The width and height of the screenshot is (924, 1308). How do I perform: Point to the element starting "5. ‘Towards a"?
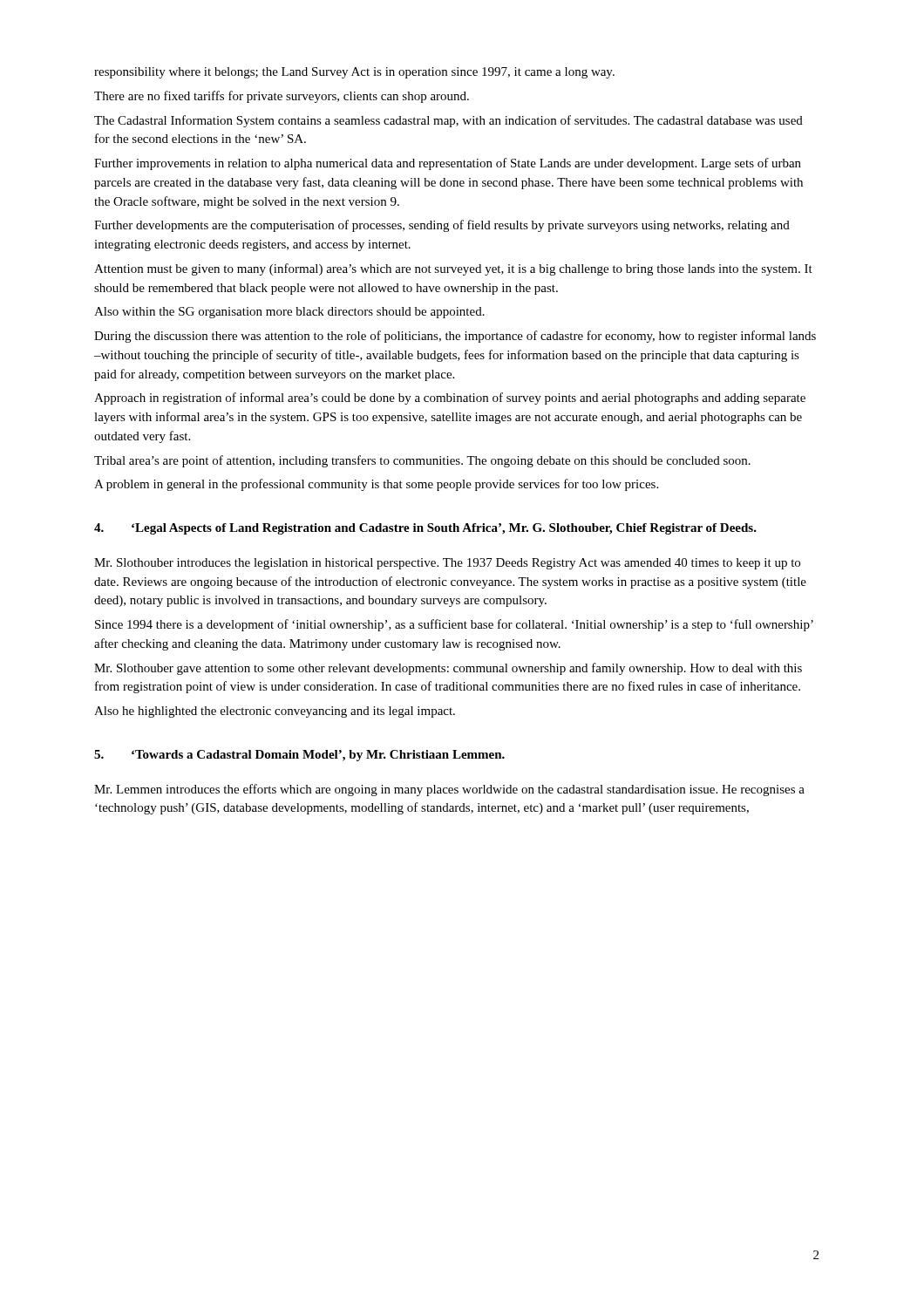pyautogui.click(x=457, y=755)
